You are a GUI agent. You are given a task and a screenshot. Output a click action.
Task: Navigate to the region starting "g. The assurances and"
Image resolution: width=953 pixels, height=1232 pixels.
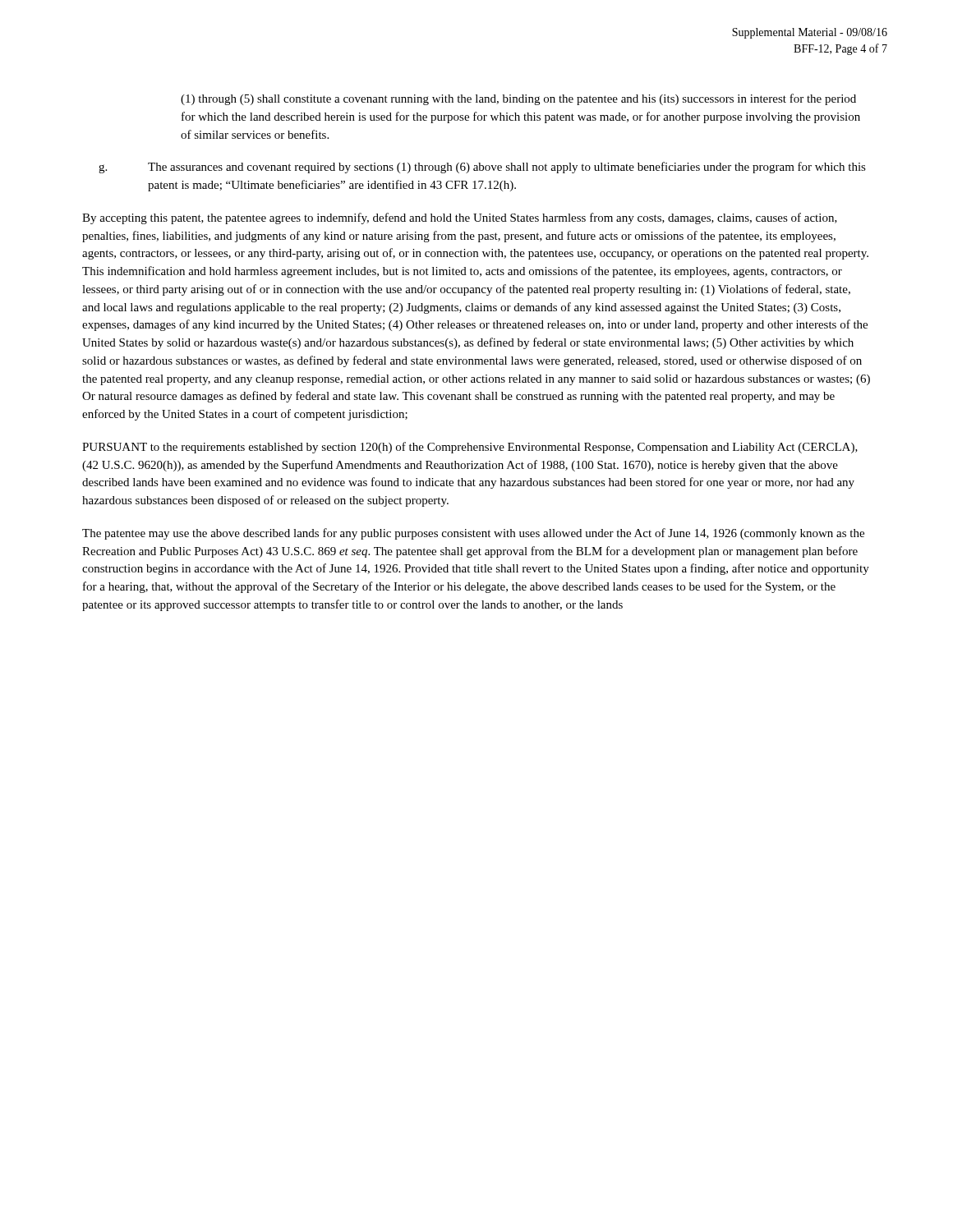[476, 177]
